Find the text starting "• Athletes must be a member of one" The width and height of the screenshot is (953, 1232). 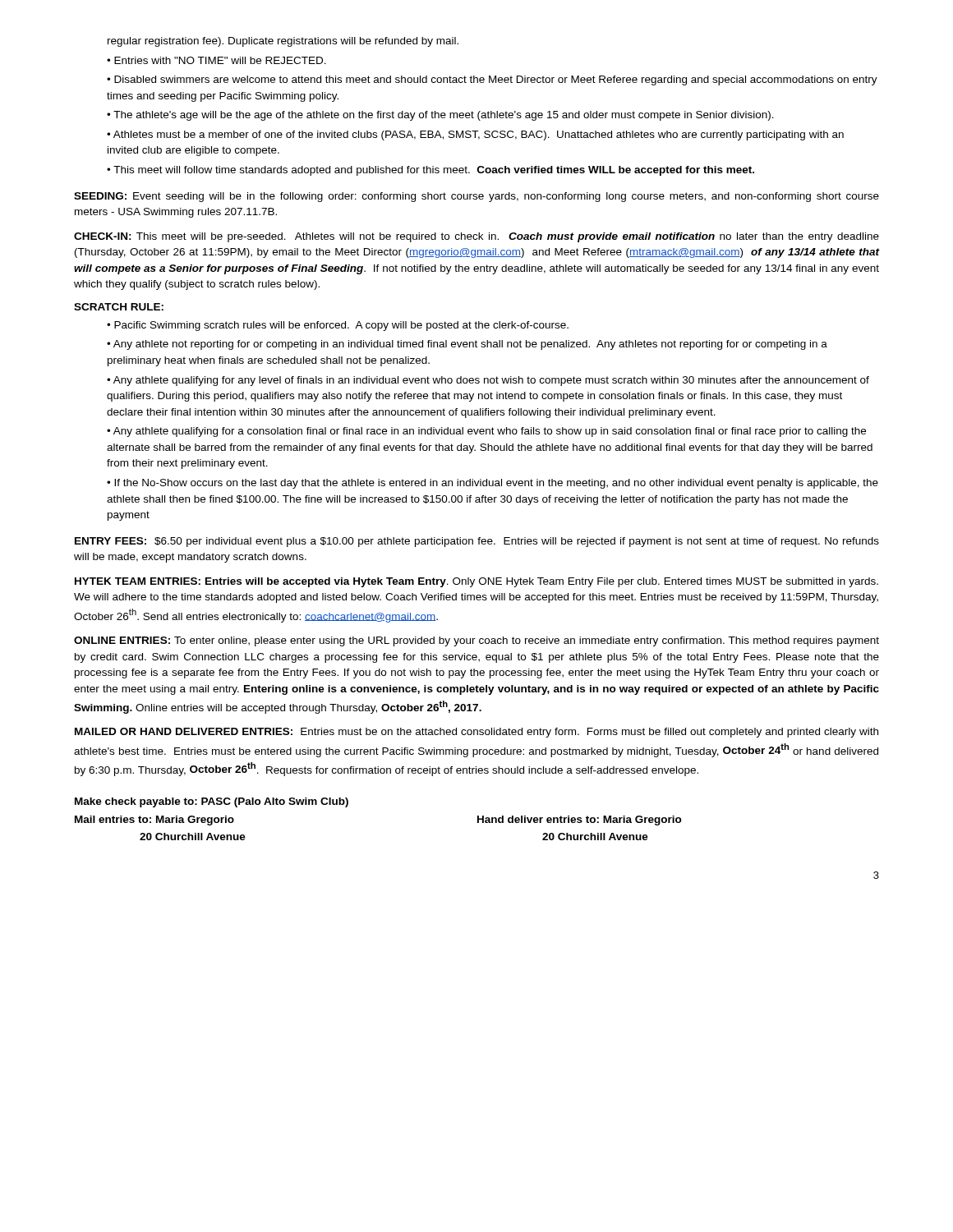tap(475, 142)
